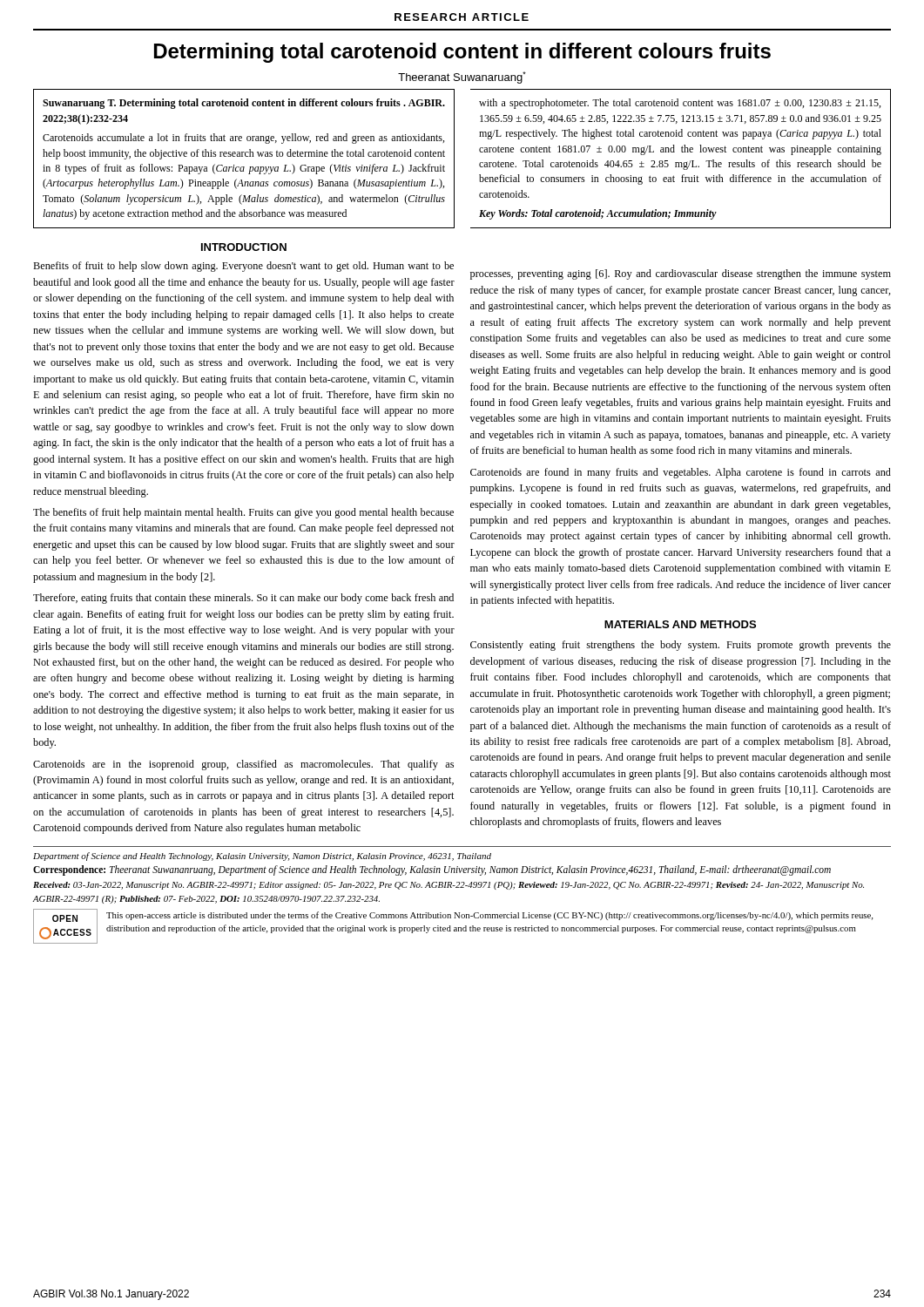Locate the text block that reads "with a spectrophotometer. The total"
The height and width of the screenshot is (1307, 924).
[680, 159]
